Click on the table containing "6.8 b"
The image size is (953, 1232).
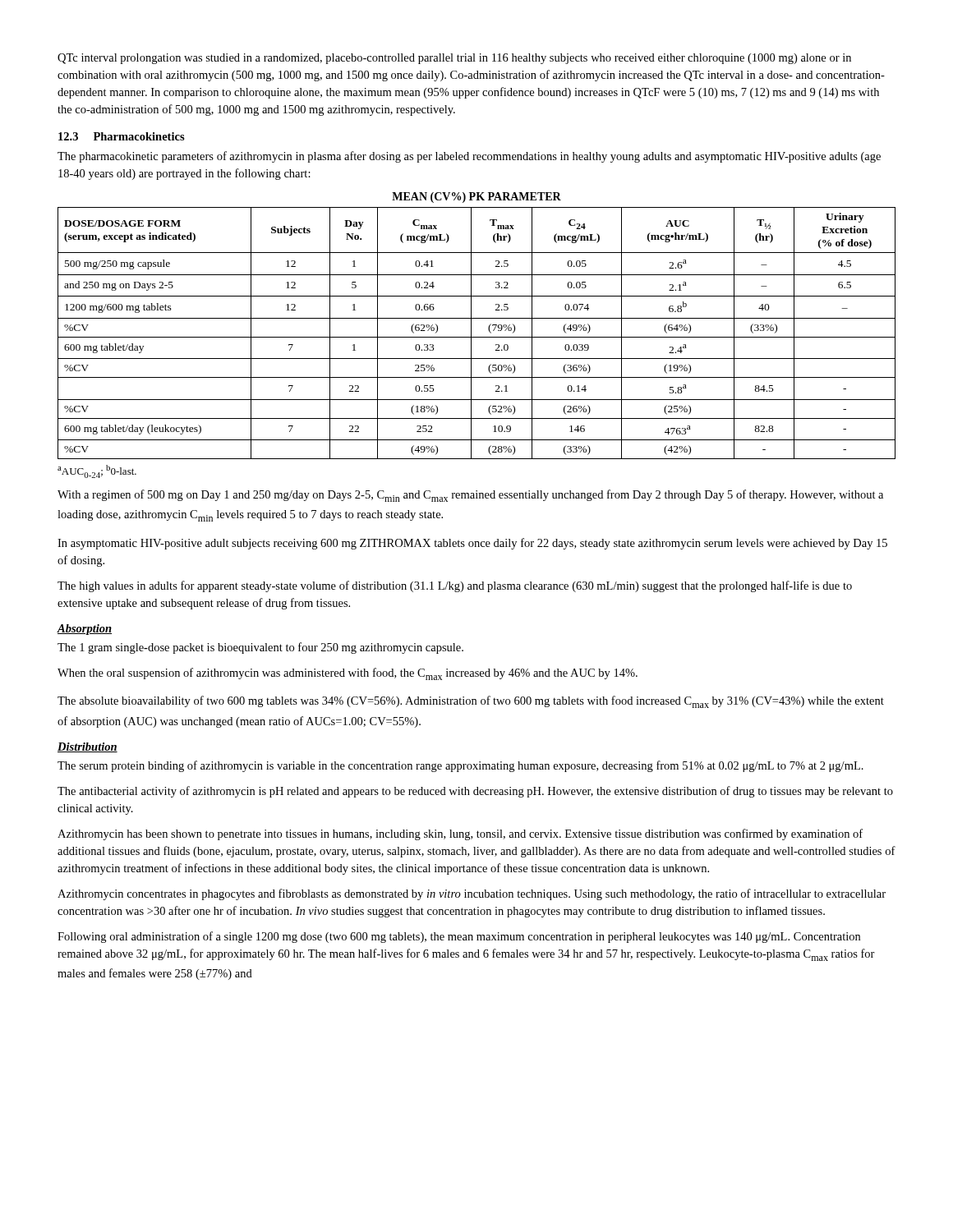[476, 325]
